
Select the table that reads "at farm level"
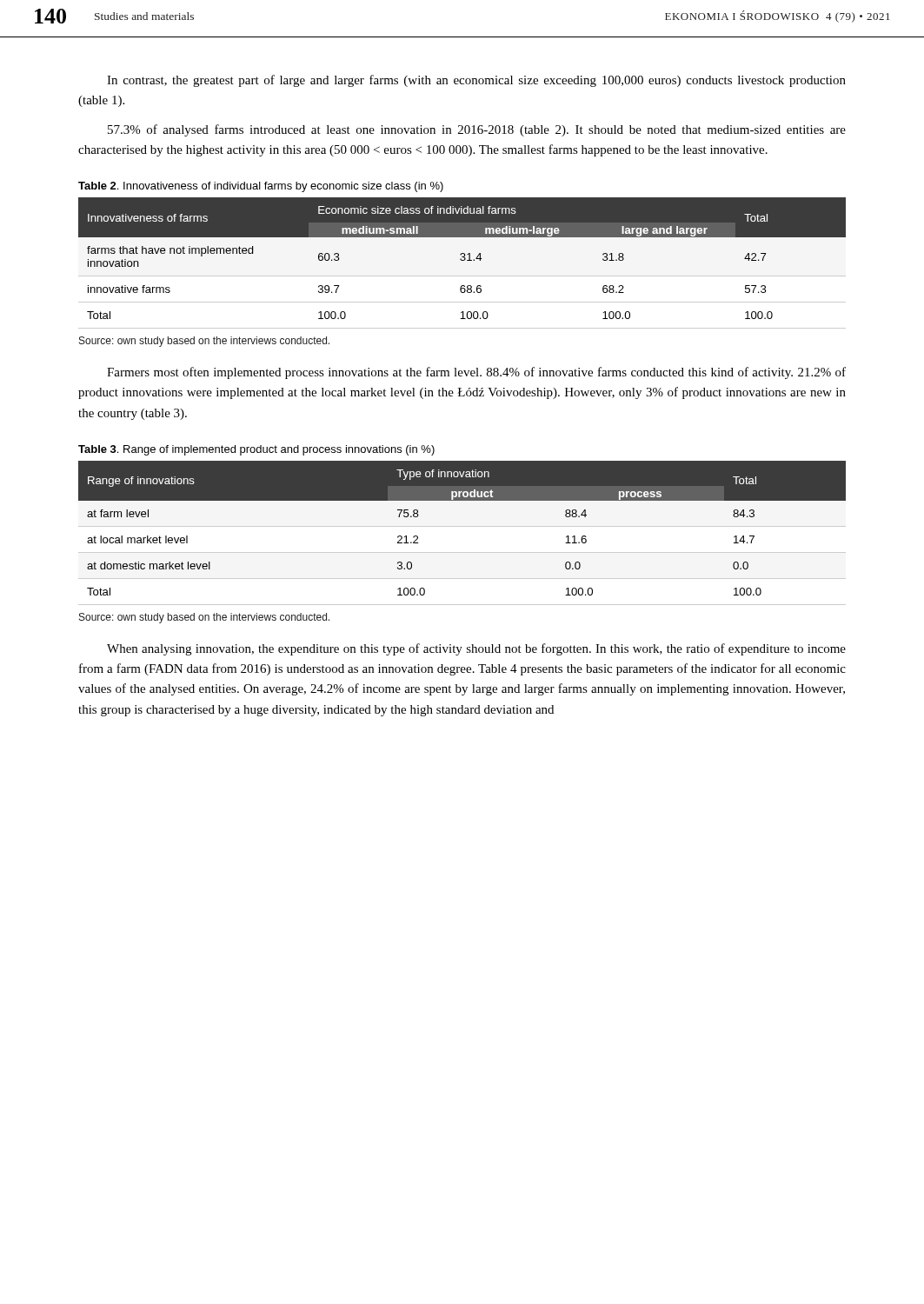click(462, 533)
